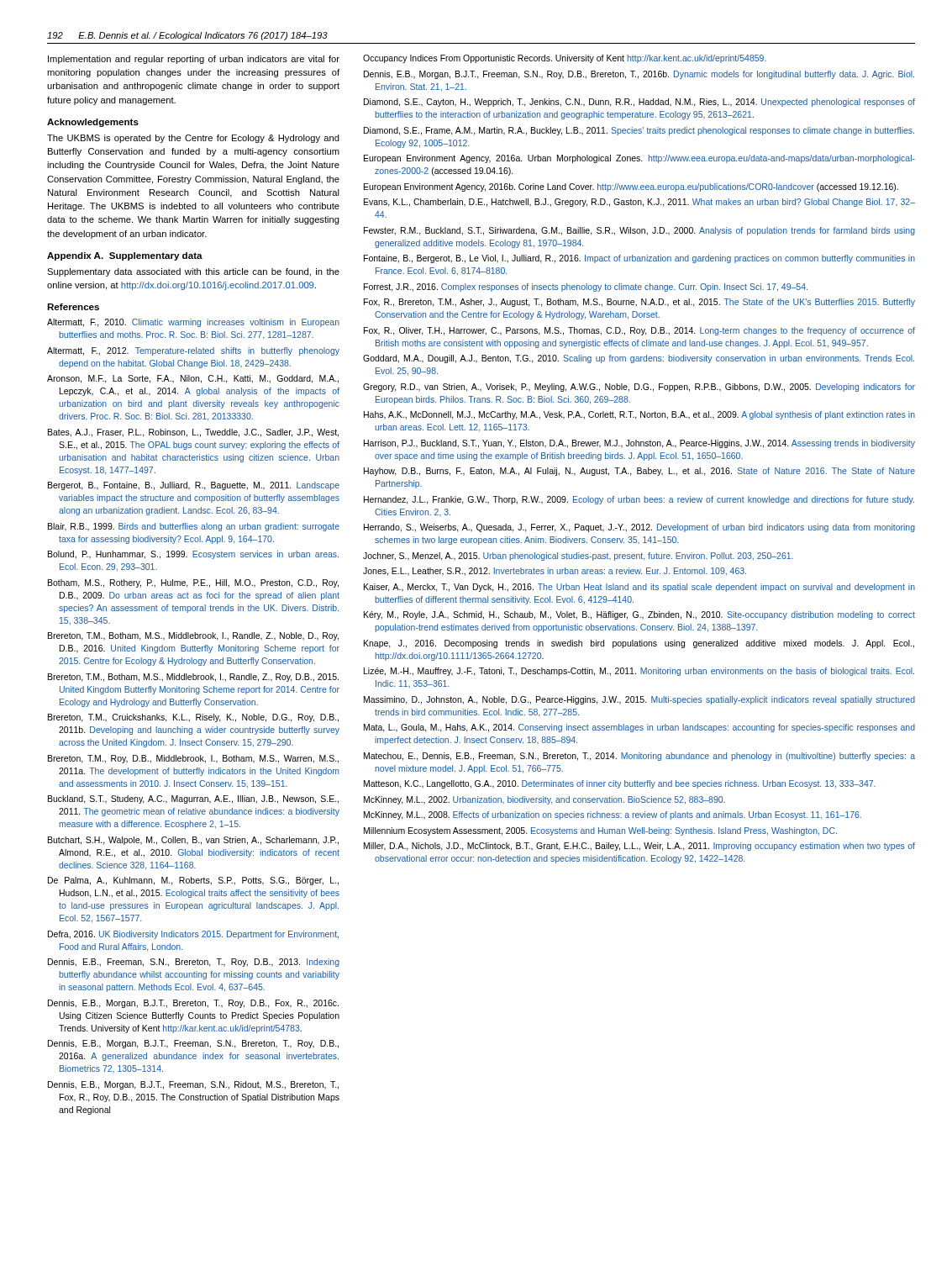Point to the block beginning "Hernandez, J.L., Frankie, G.W.,"
The width and height of the screenshot is (952, 1261).
(x=639, y=505)
